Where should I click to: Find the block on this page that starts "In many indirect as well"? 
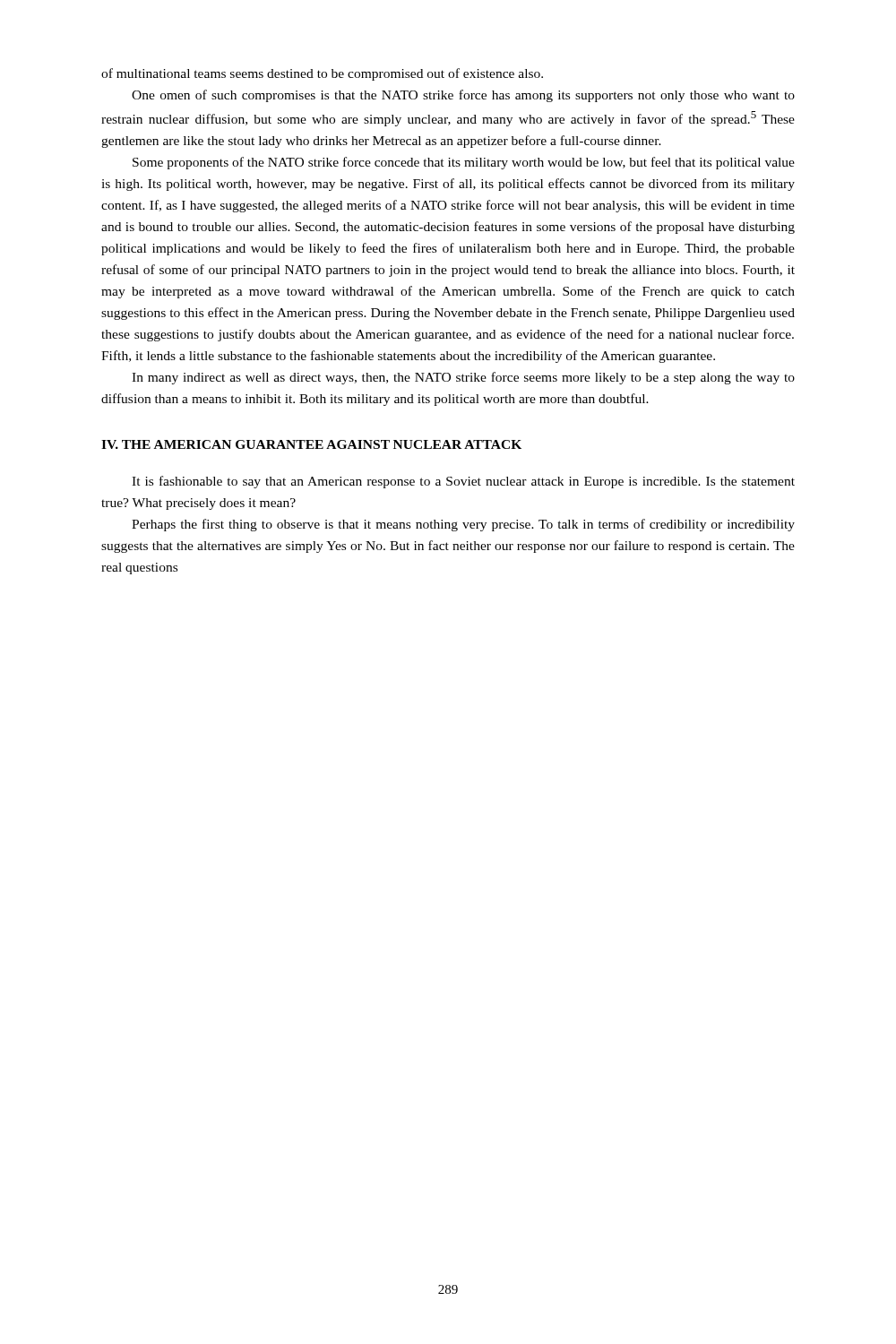(x=448, y=388)
